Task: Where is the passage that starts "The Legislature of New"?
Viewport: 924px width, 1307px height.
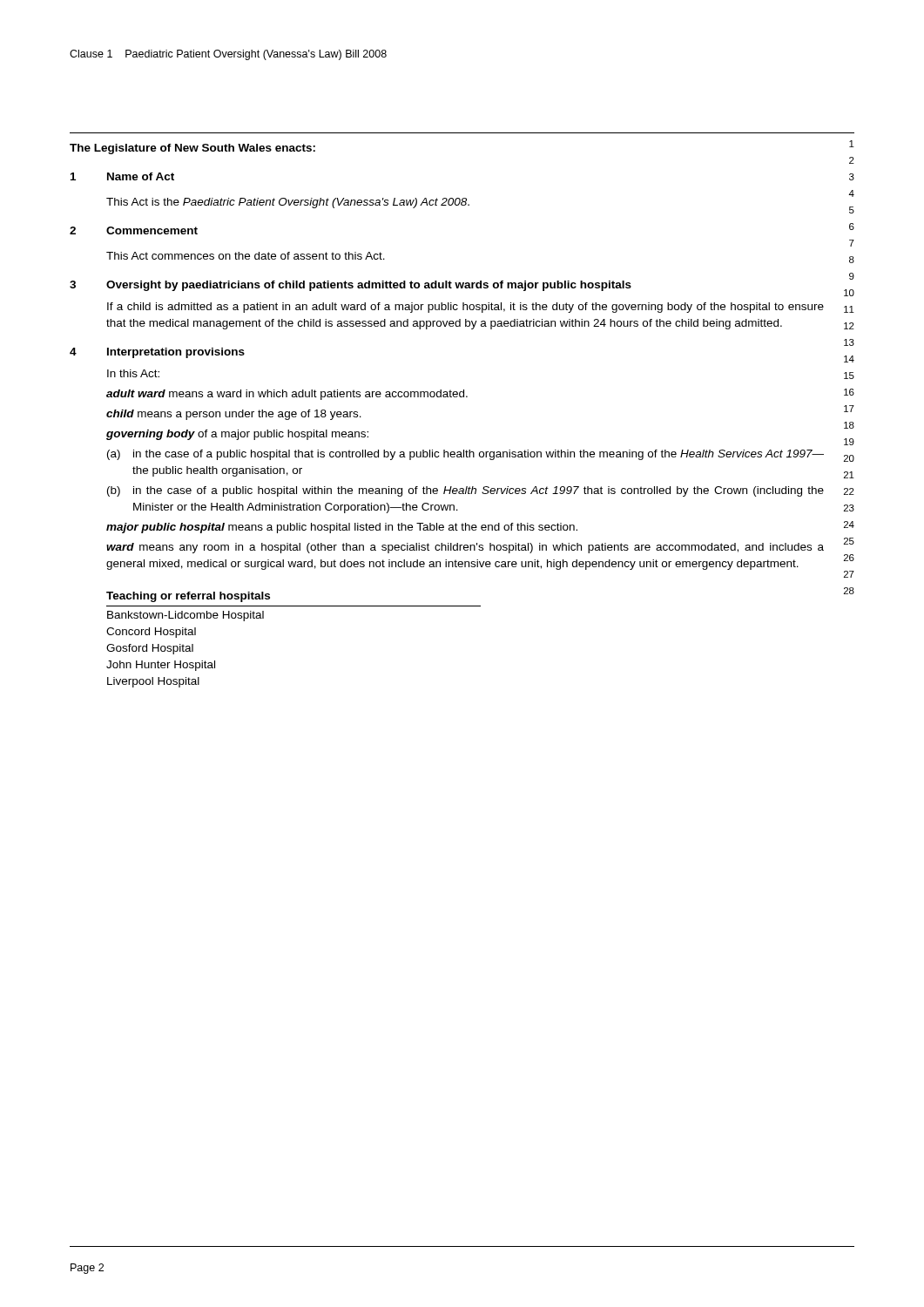Action: 193,148
